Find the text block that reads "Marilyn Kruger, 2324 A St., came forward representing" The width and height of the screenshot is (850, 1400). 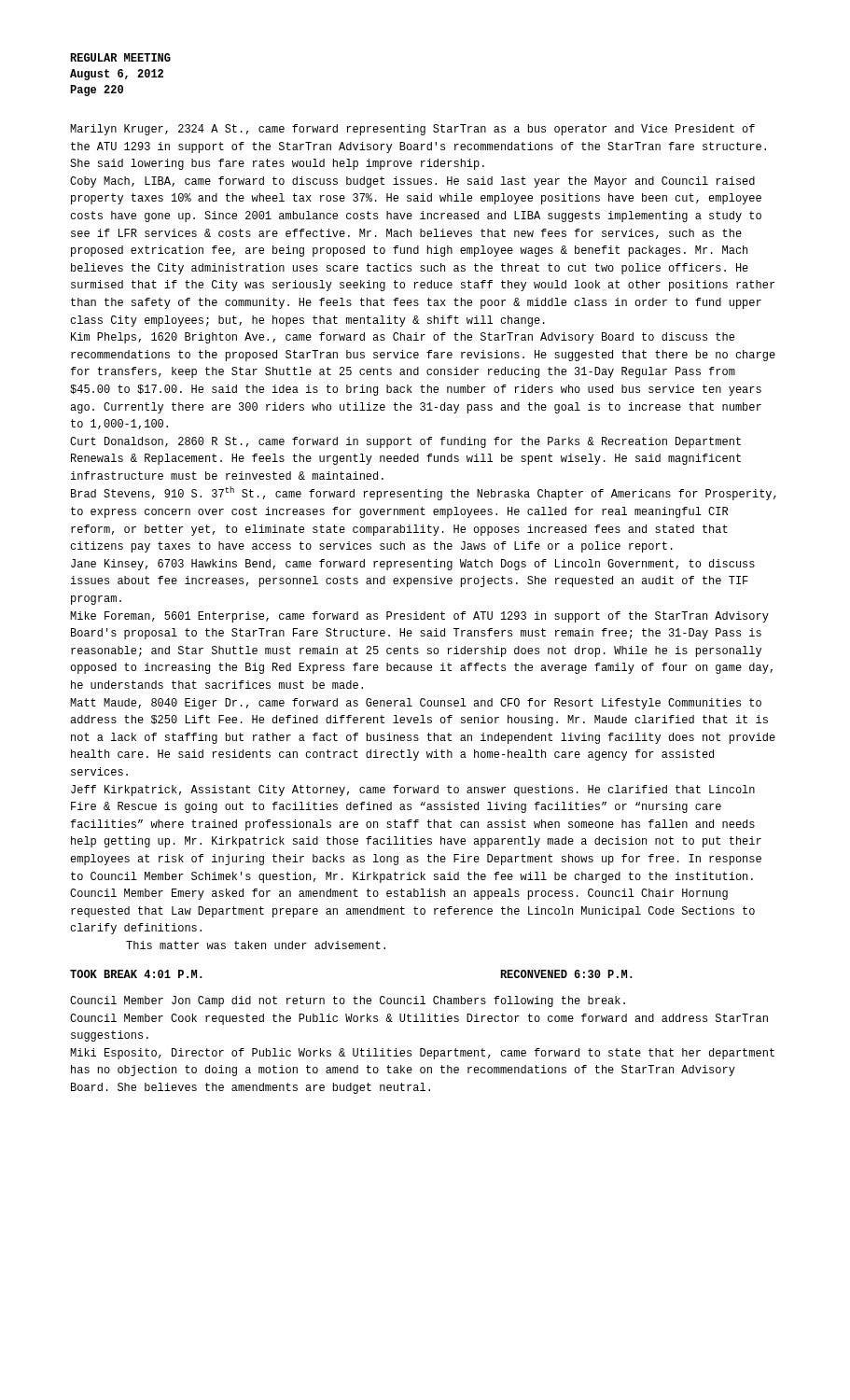425,609
